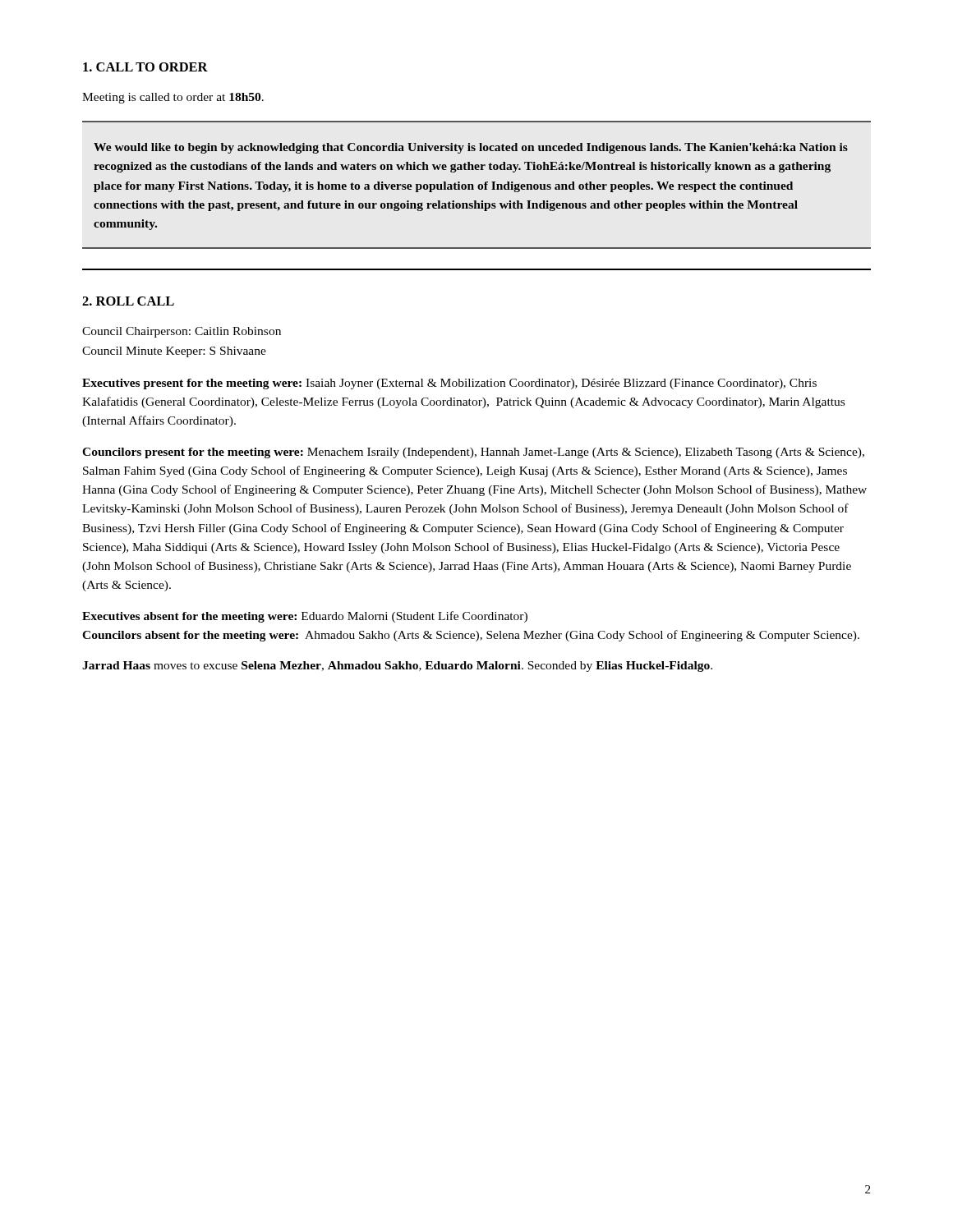The width and height of the screenshot is (953, 1232).
Task: Point to the text starting "Executives present for the meeting were: Isaiah"
Action: tap(464, 401)
